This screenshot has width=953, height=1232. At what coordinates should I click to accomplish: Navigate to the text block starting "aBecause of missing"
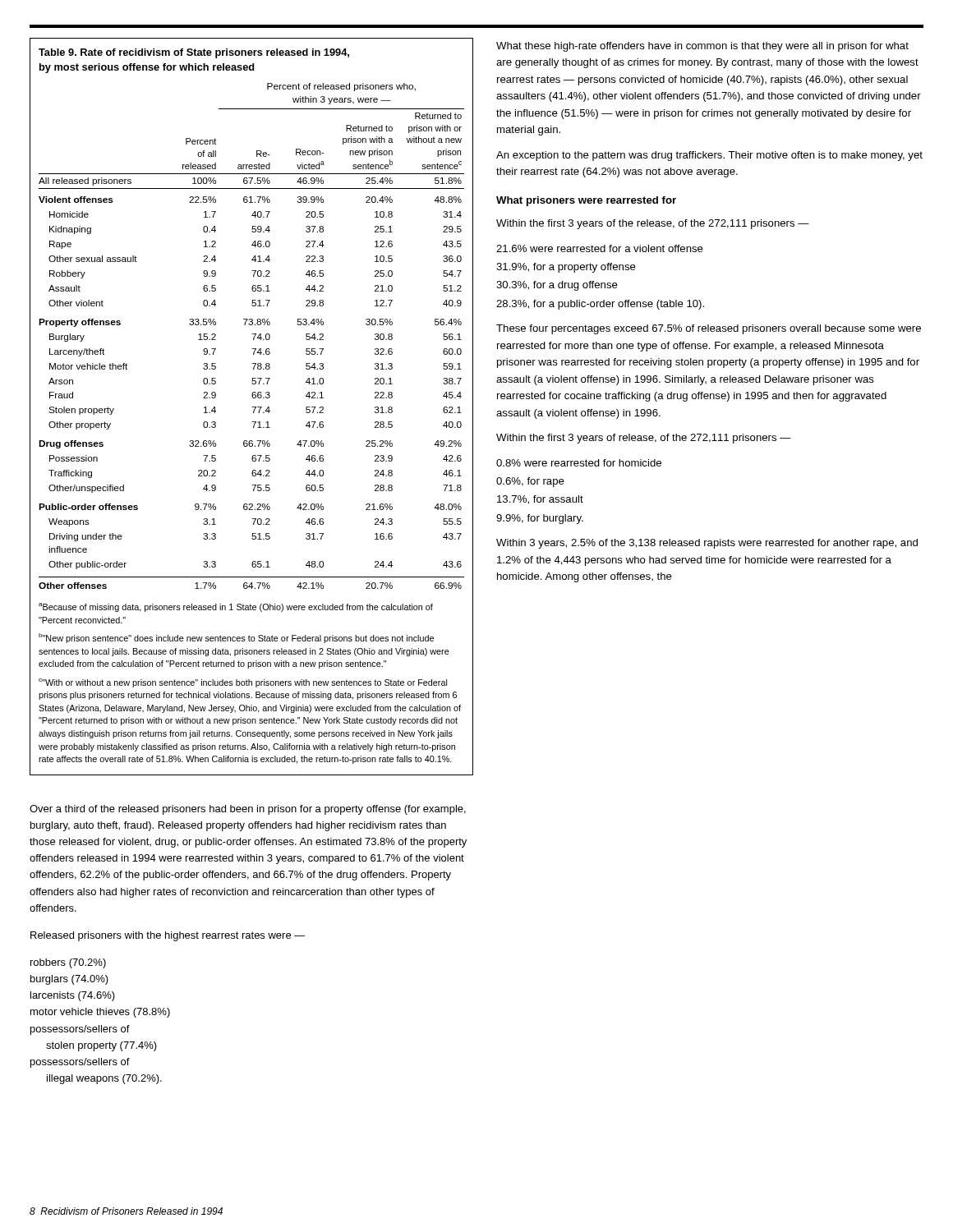coord(236,613)
